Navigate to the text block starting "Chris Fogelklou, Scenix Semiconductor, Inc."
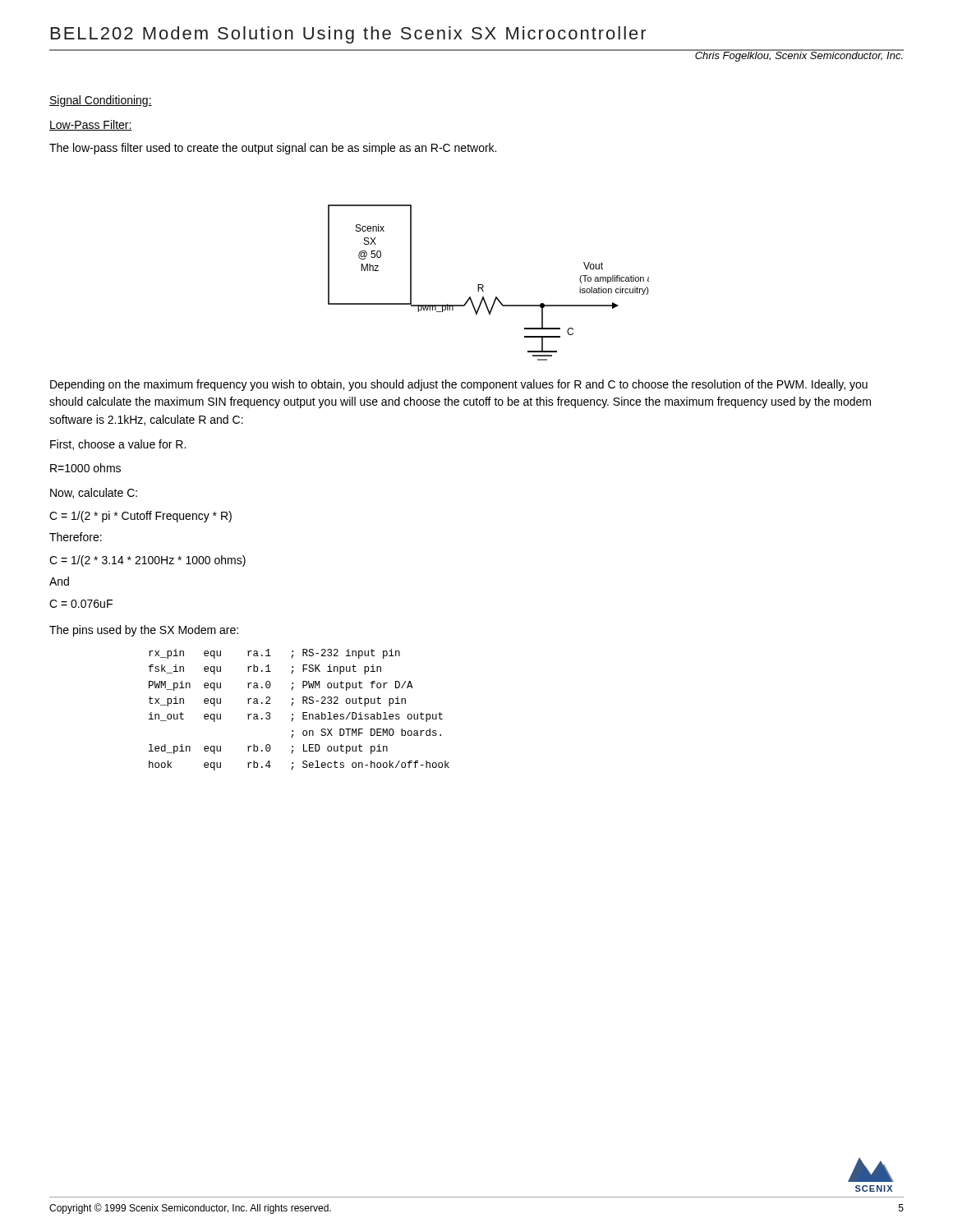The width and height of the screenshot is (953, 1232). [x=799, y=55]
